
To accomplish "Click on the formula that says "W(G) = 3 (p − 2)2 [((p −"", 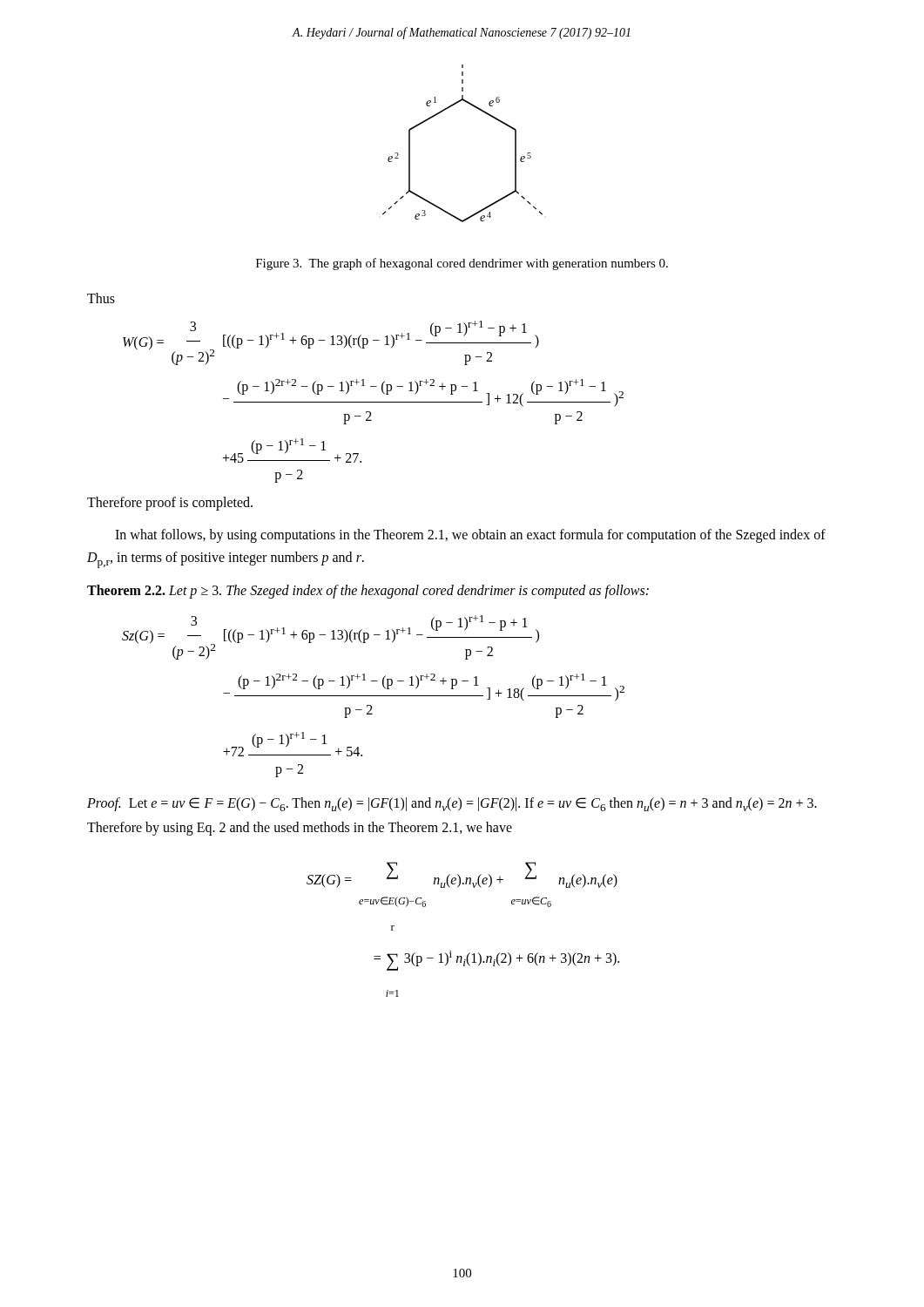I will point(373,401).
